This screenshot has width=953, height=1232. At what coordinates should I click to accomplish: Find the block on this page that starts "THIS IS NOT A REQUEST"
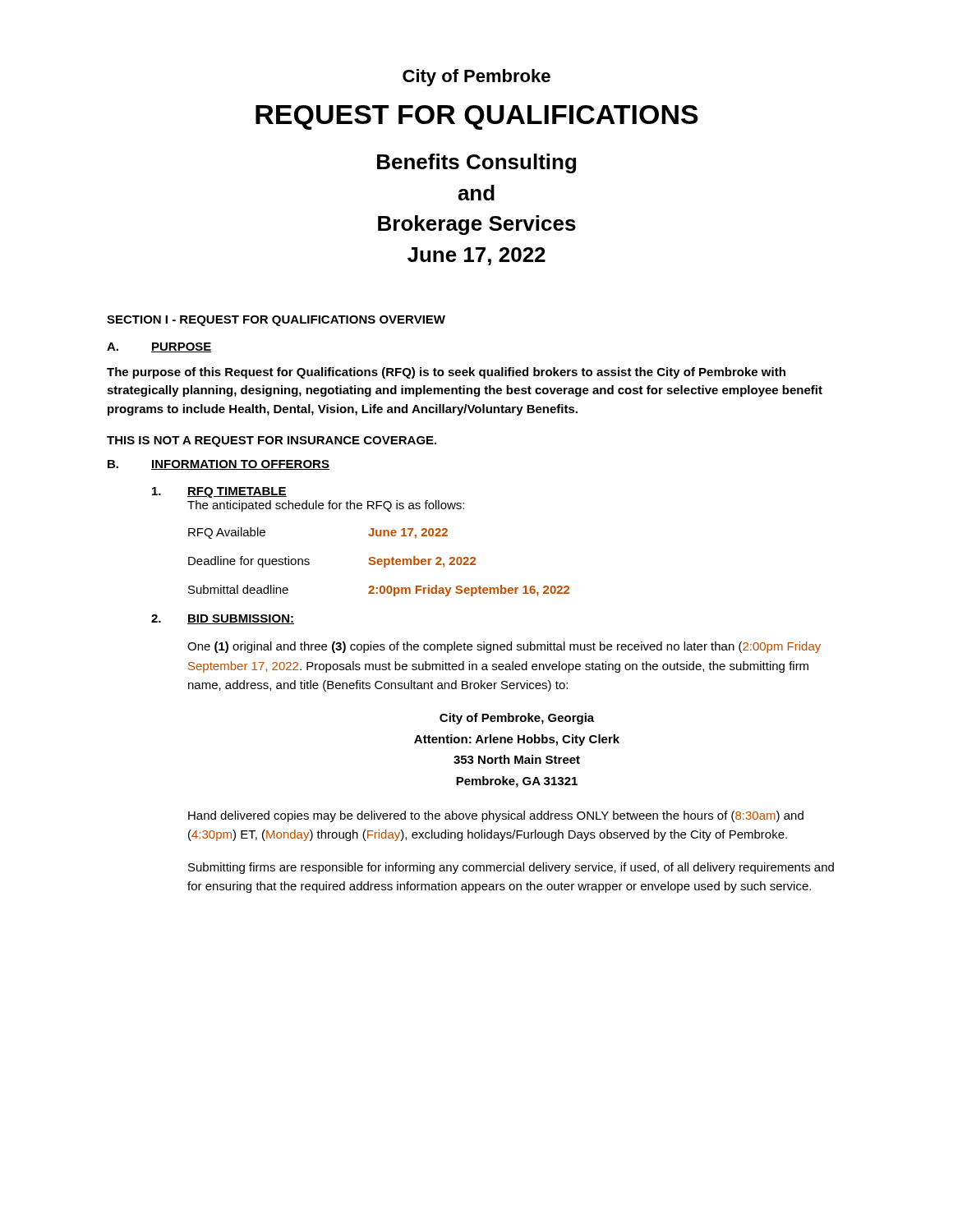tap(272, 440)
